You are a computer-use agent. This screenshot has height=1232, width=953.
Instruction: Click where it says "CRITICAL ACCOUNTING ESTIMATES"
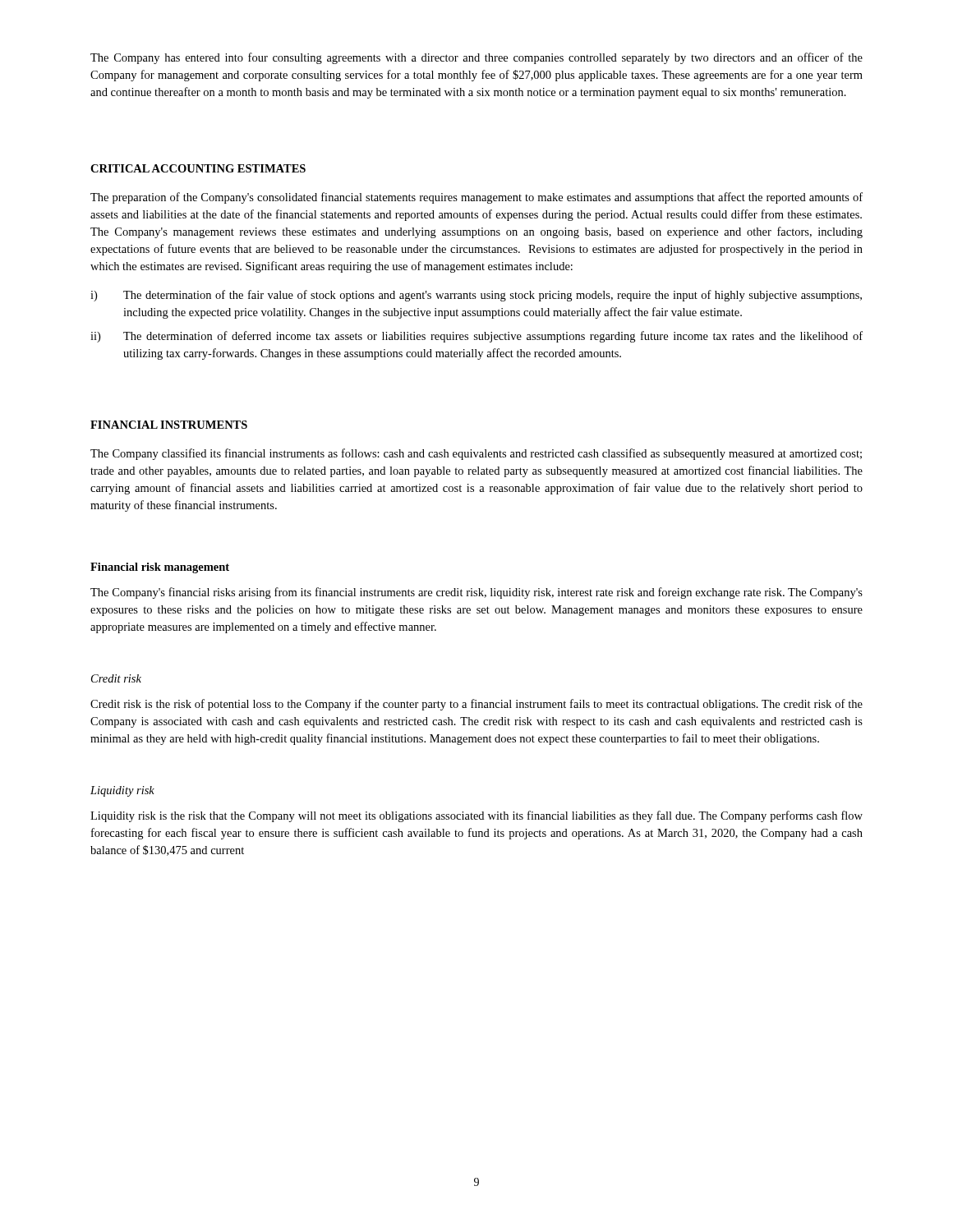click(x=198, y=168)
